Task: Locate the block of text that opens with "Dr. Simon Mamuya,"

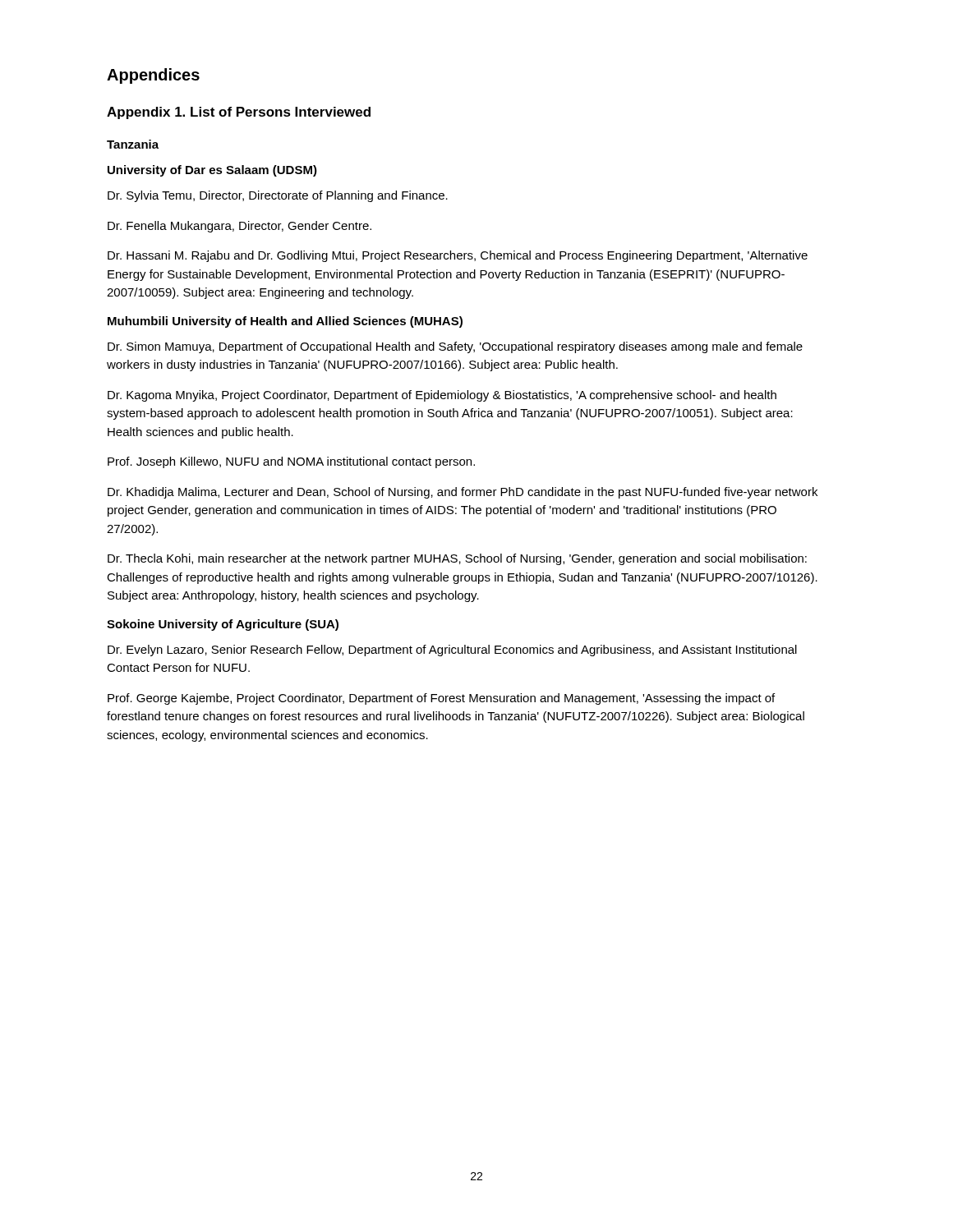Action: coord(455,355)
